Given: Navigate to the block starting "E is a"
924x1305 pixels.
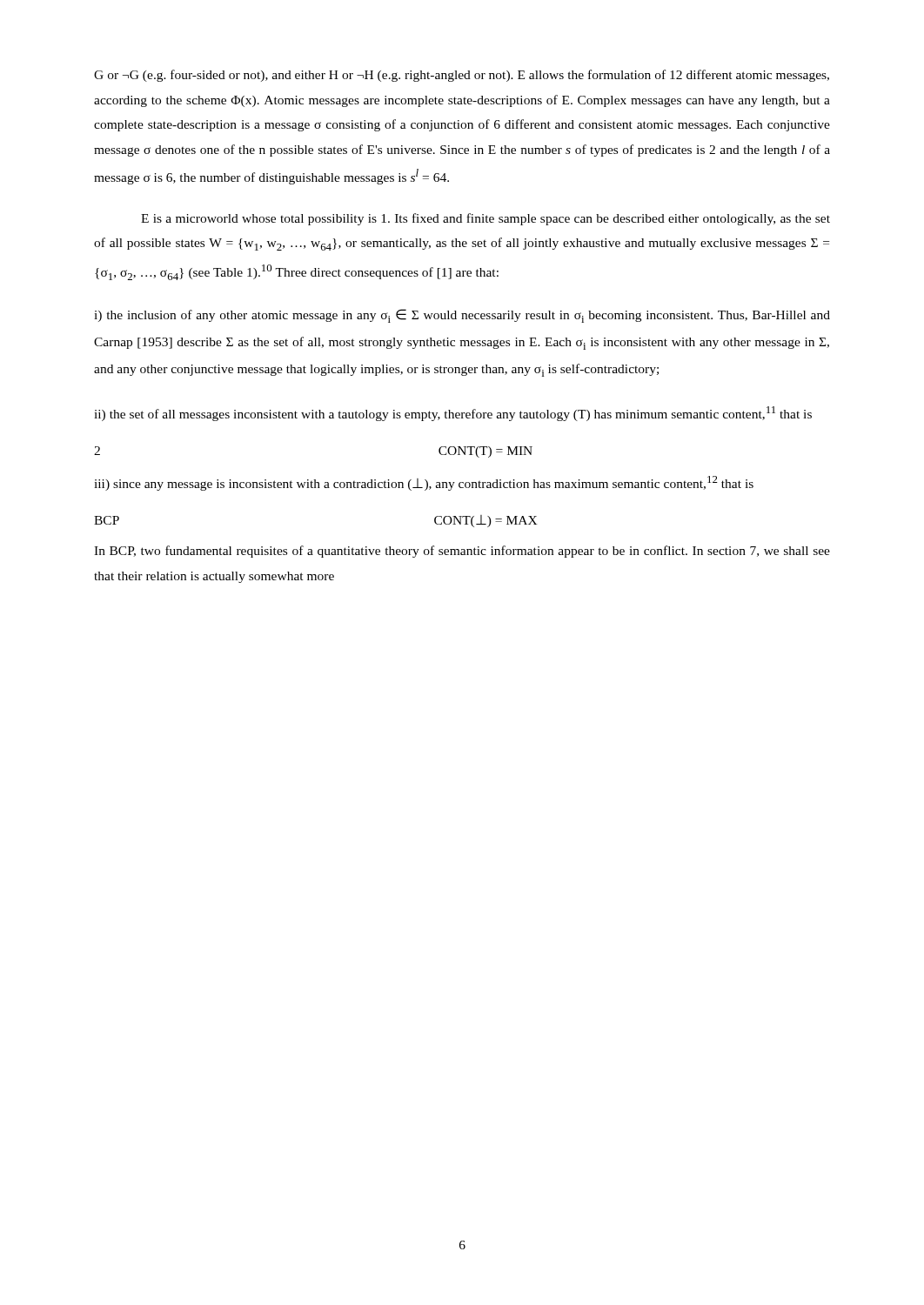Looking at the screenshot, I should [462, 247].
